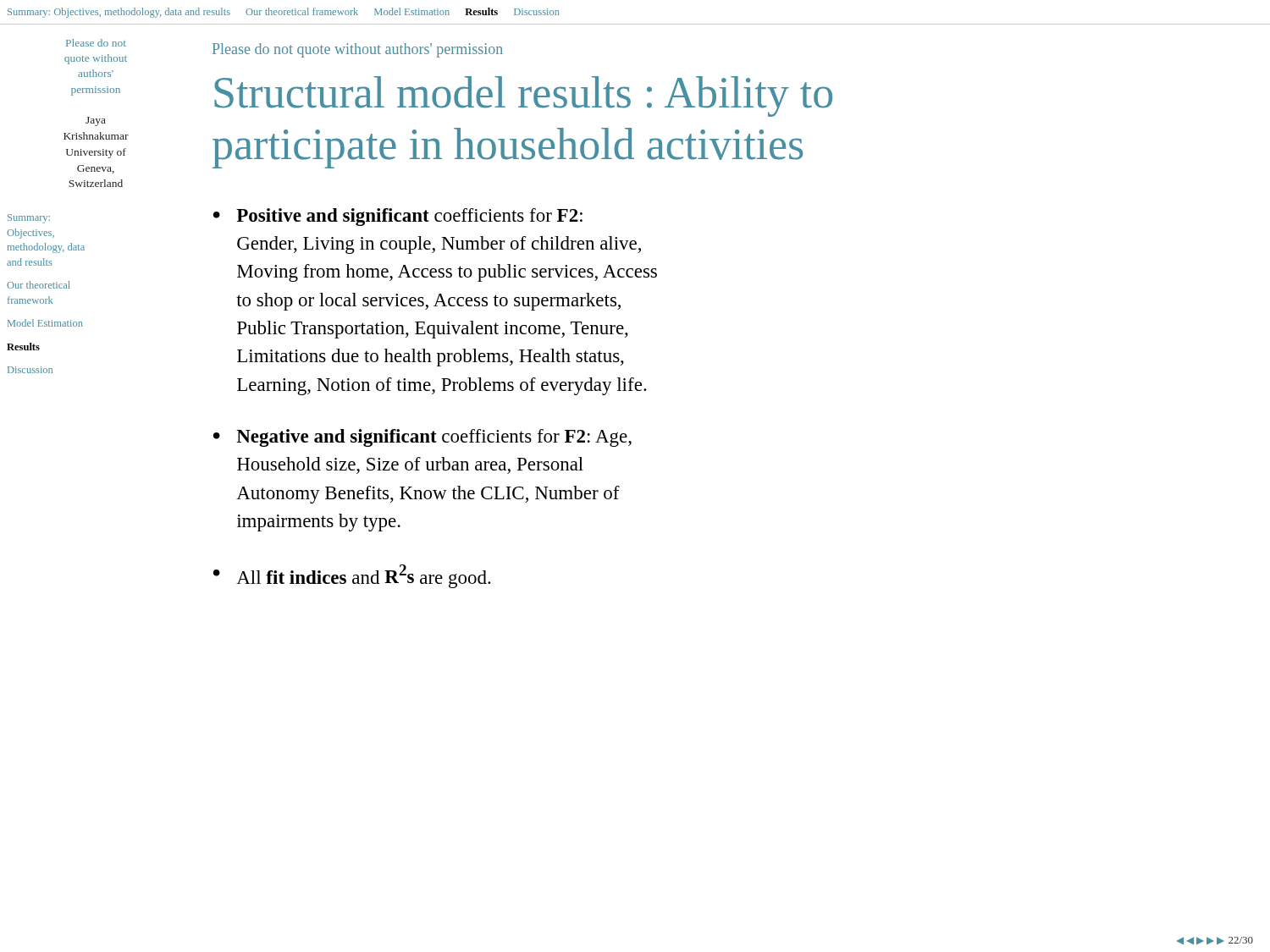Click on the text that says "Summary:Objectives,methodology, dataand results"
Viewport: 1270px width, 952px height.
46,240
